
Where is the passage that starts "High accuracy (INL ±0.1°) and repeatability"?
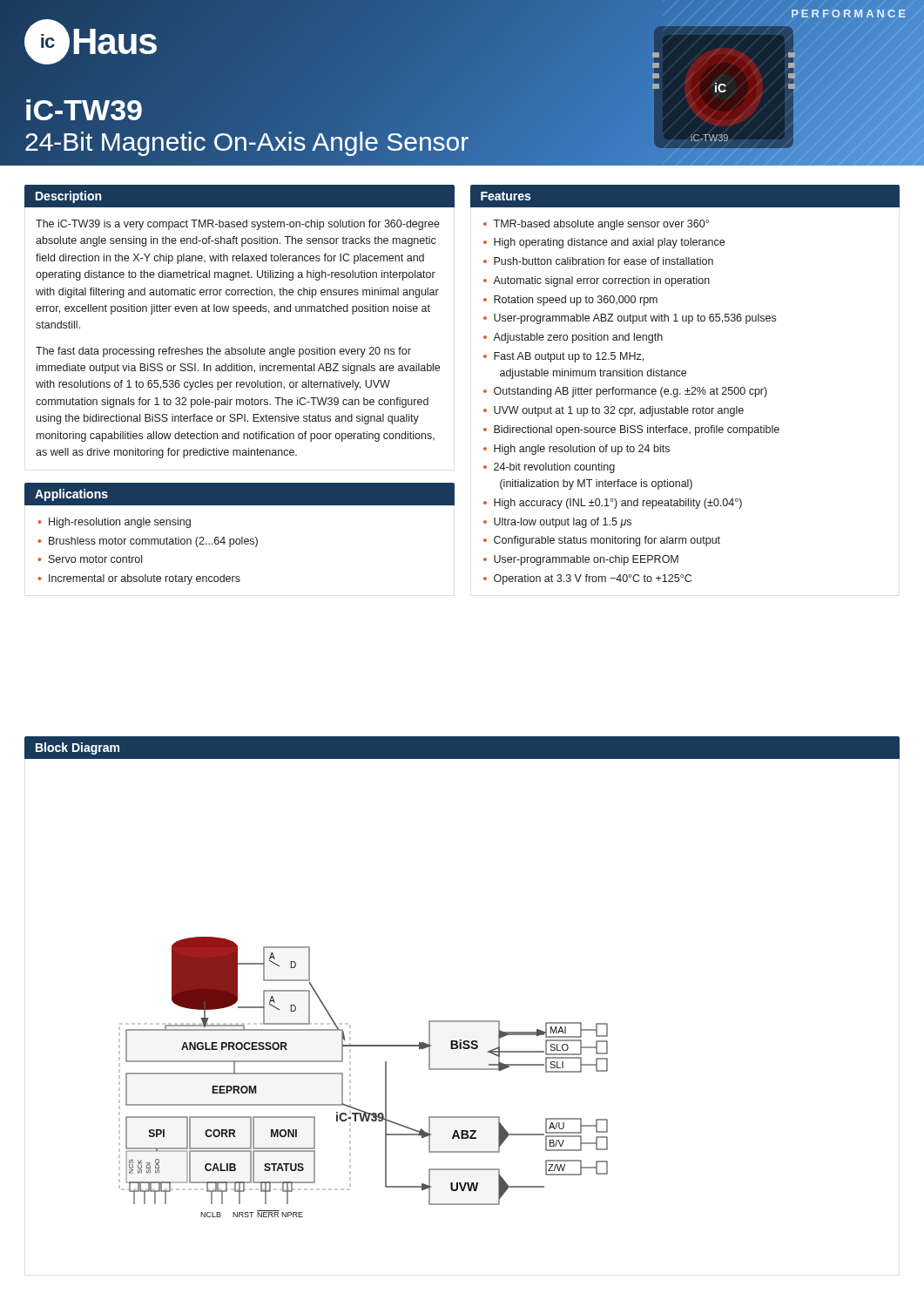[618, 503]
